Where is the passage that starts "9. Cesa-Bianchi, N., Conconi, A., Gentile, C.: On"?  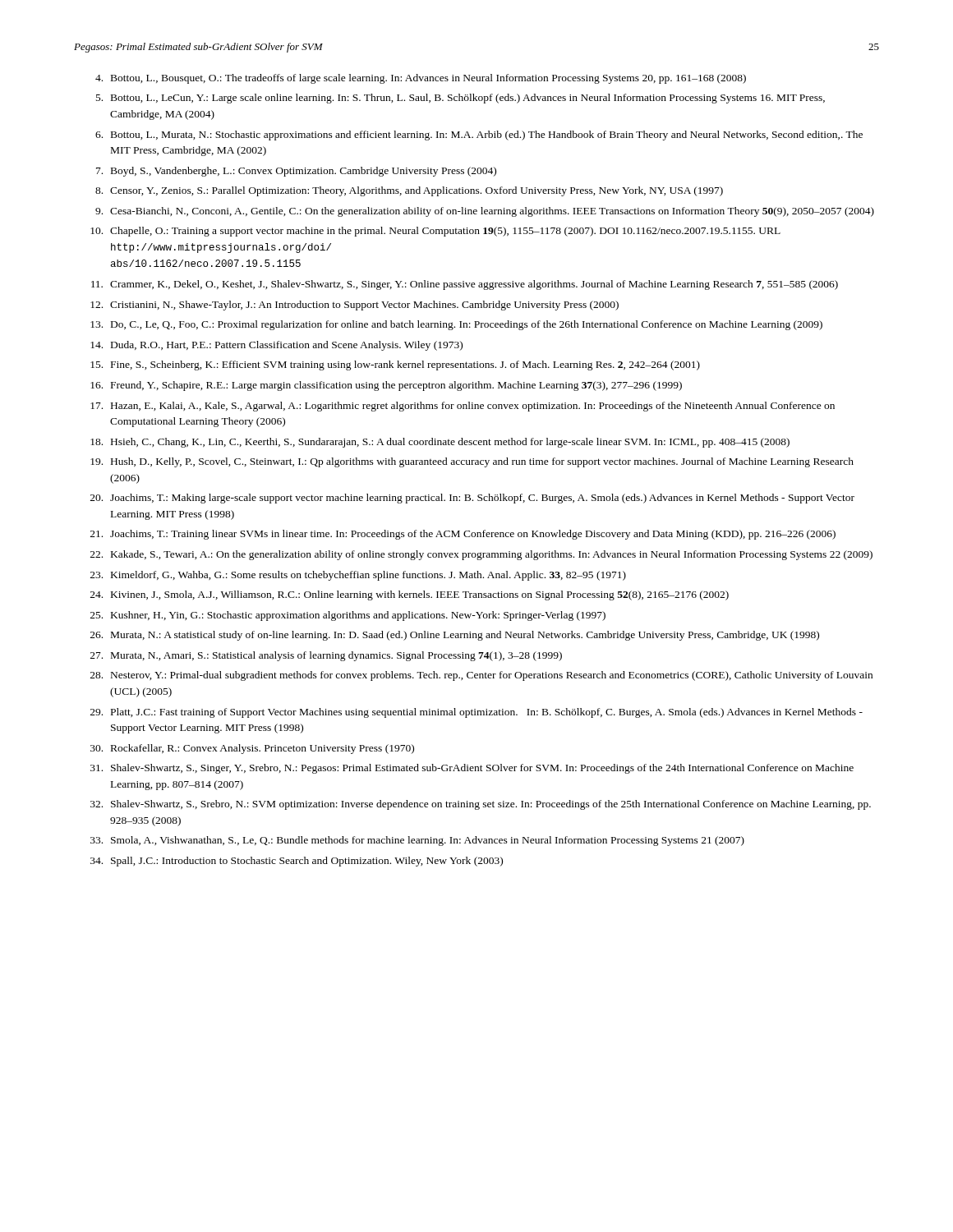point(476,211)
